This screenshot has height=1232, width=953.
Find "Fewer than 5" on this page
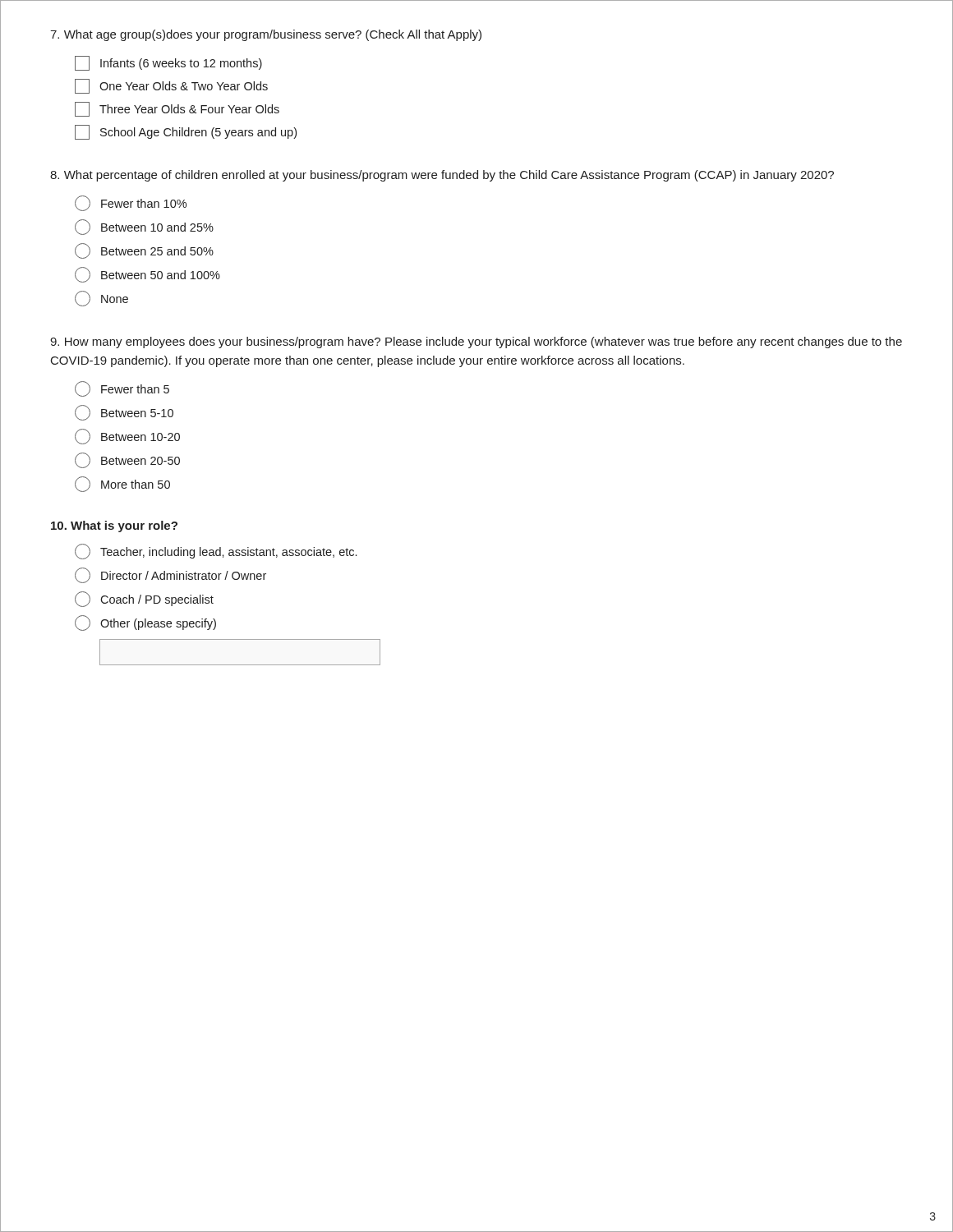point(122,389)
